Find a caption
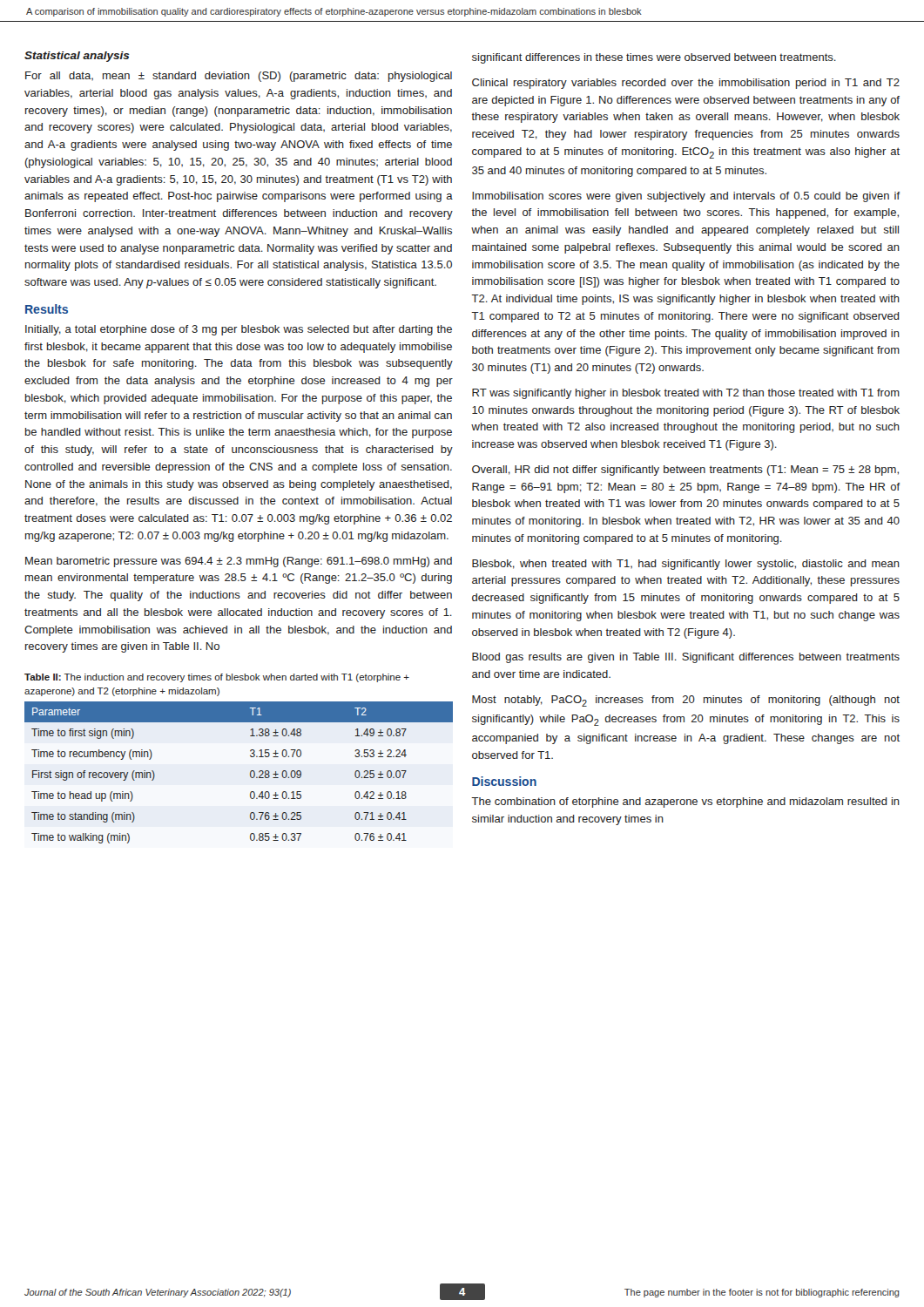This screenshot has height=1307, width=924. point(217,684)
